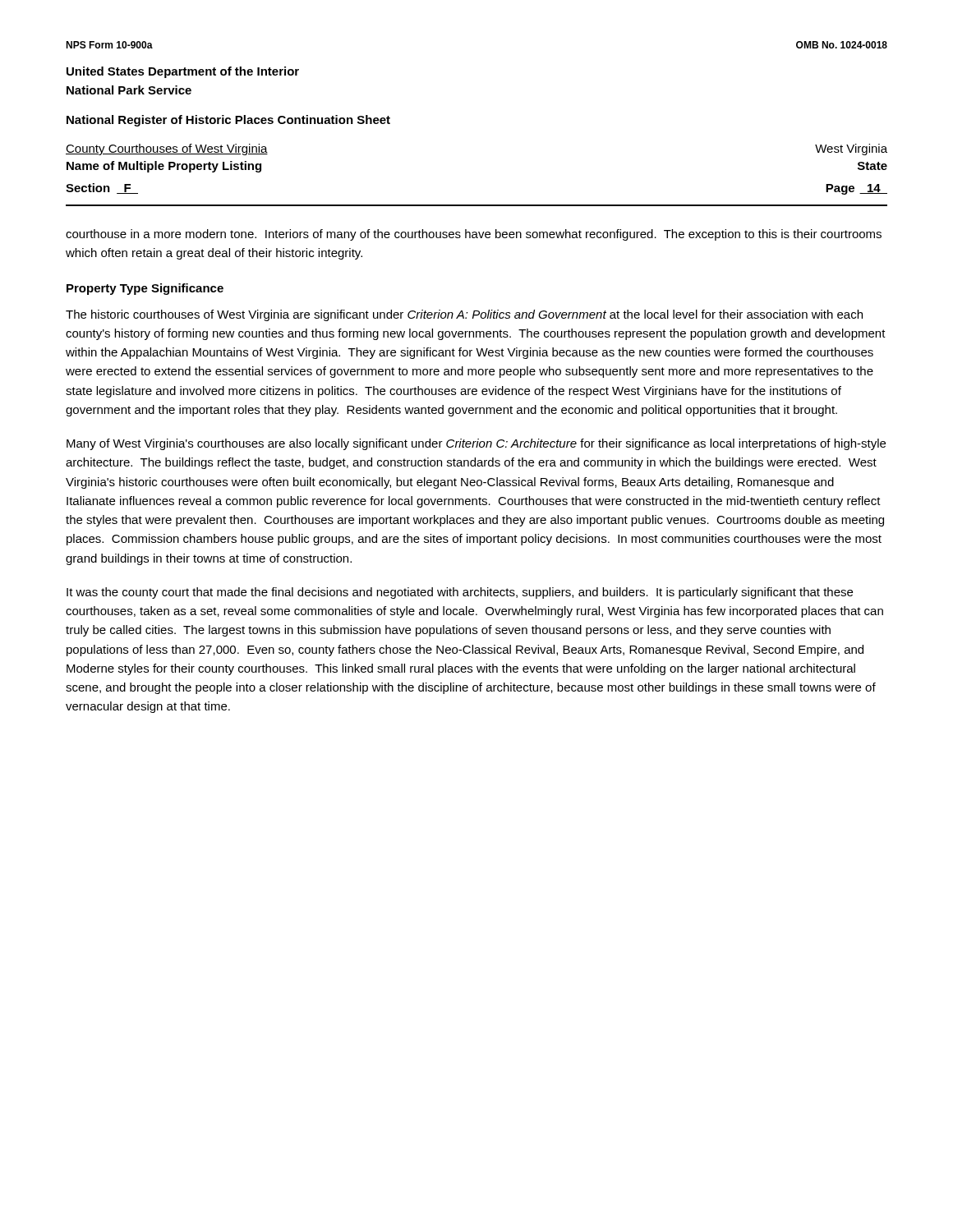Viewport: 953px width, 1232px height.
Task: Point to the block beginning "courthouse in a more modern"
Action: [x=476, y=243]
